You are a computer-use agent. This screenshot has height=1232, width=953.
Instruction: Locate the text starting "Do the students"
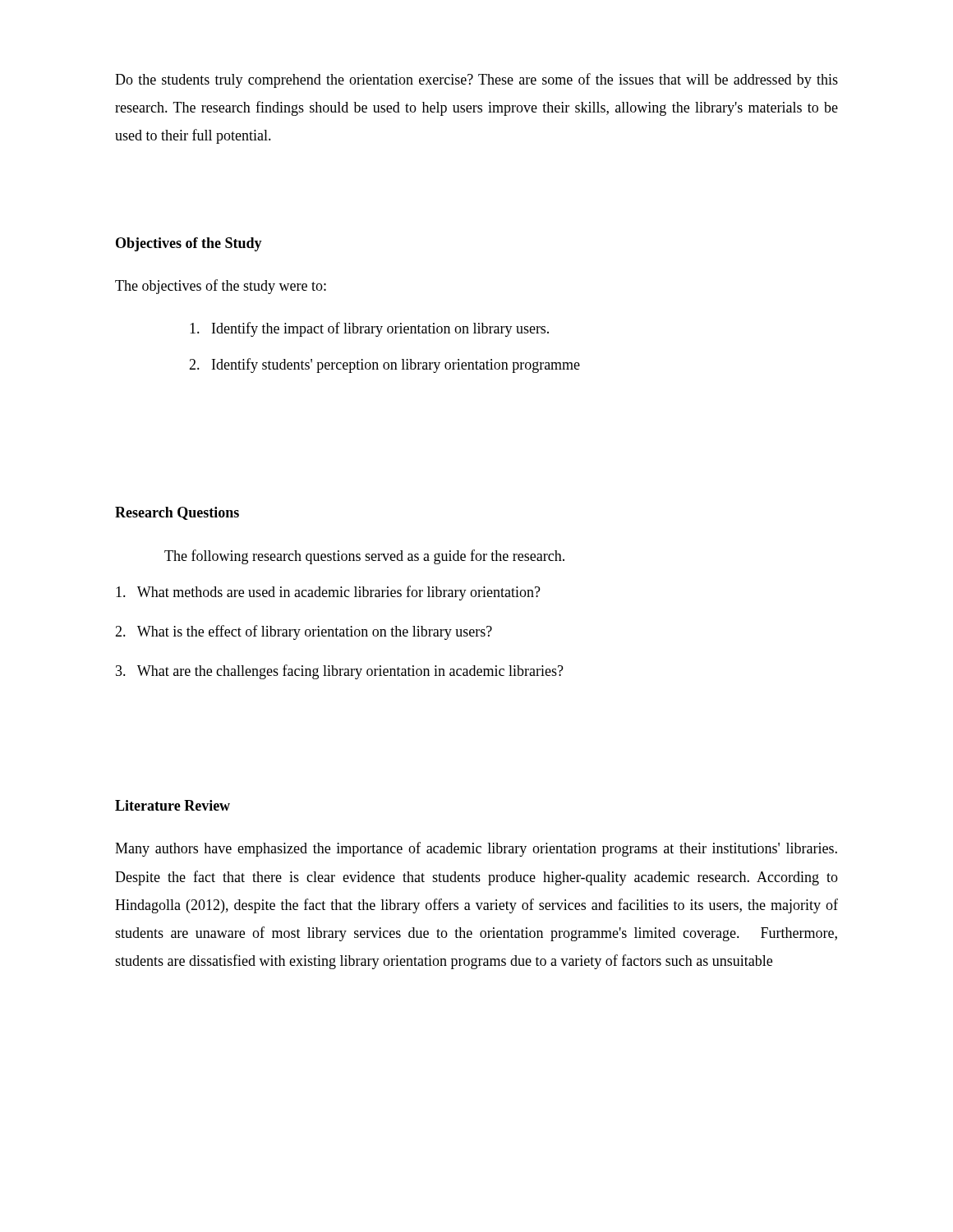(476, 108)
